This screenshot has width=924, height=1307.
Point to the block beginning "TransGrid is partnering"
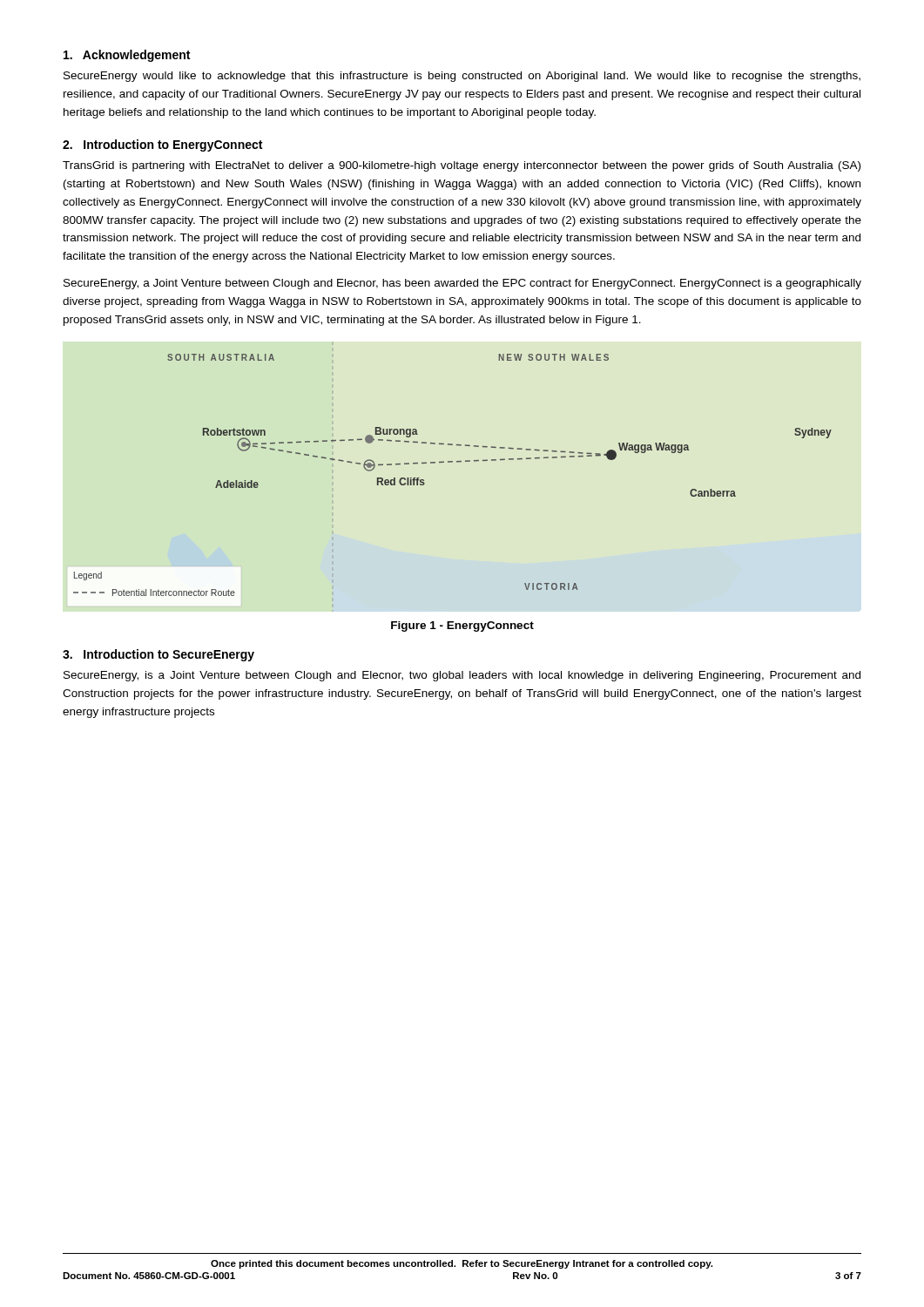(x=462, y=210)
